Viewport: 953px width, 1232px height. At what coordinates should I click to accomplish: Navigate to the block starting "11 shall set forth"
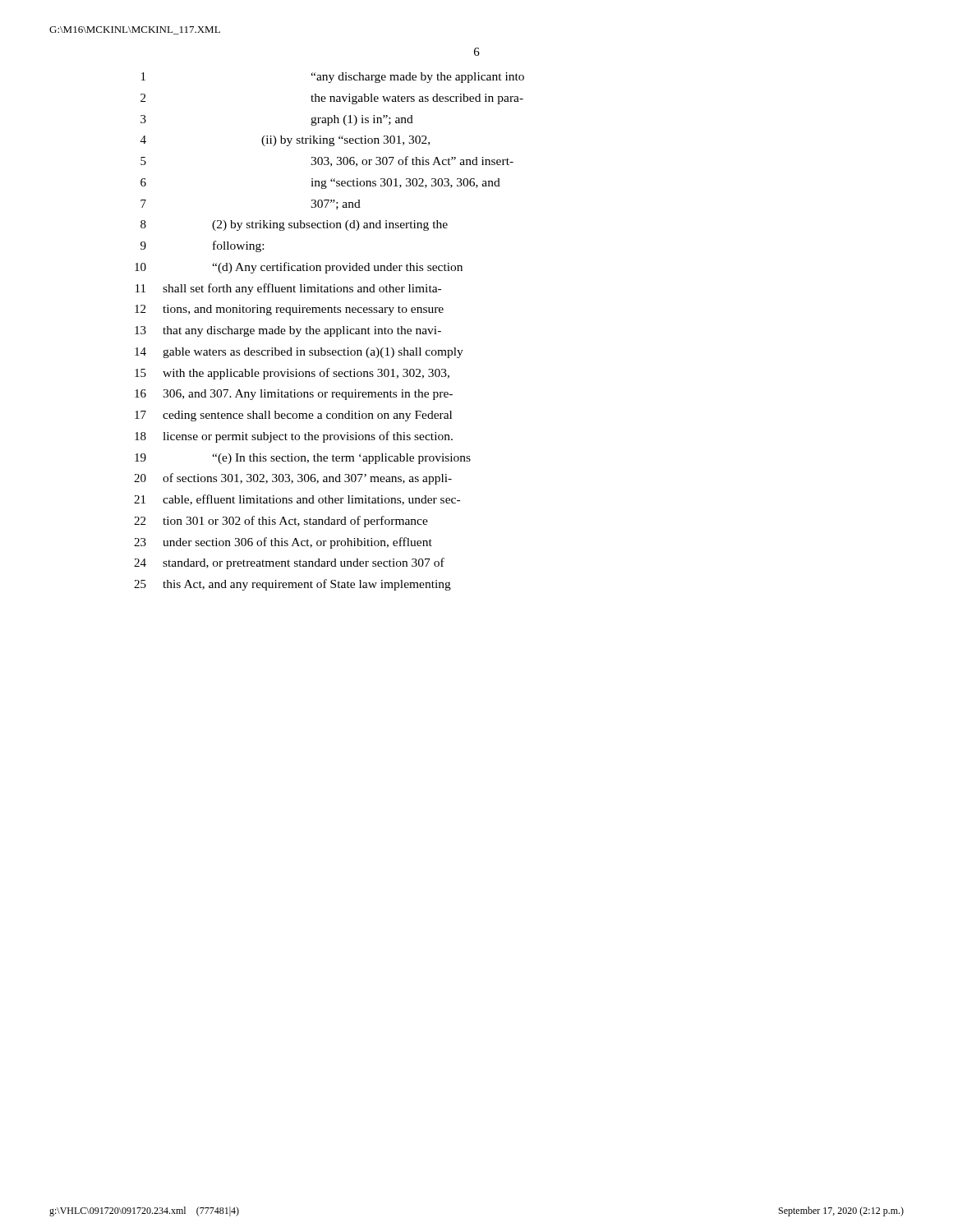pyautogui.click(x=274, y=288)
